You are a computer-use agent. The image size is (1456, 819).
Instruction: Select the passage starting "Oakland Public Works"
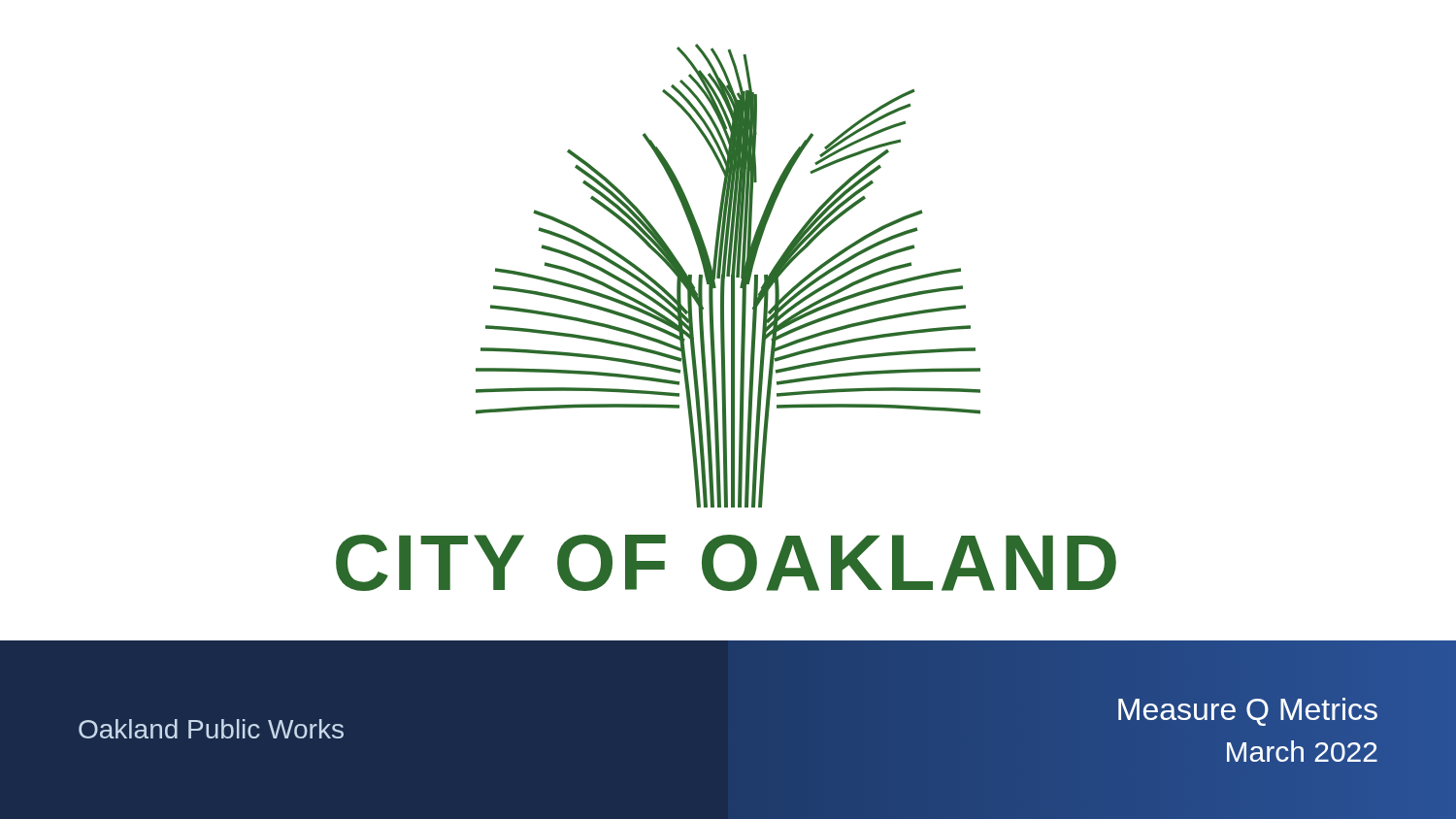coord(211,729)
